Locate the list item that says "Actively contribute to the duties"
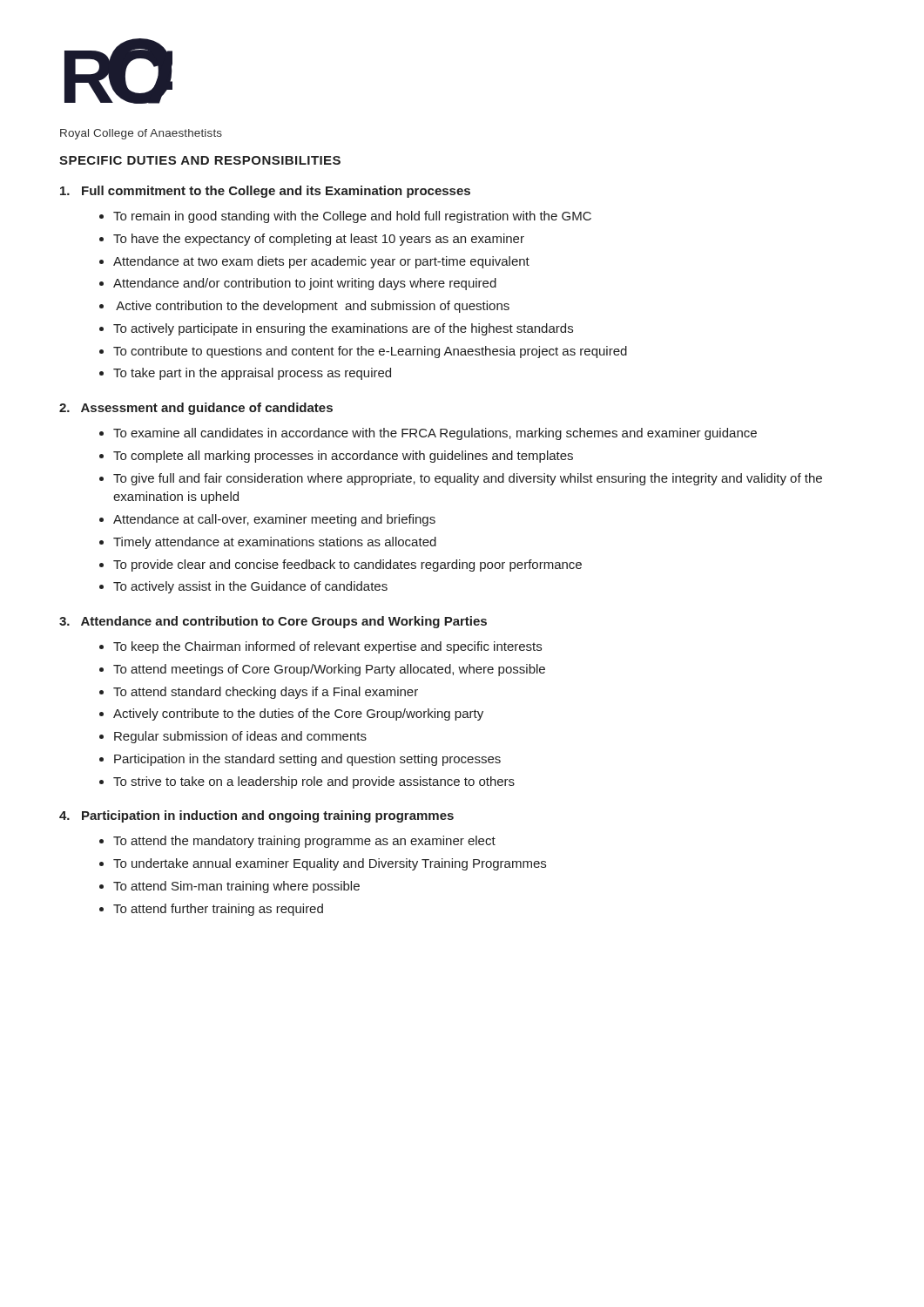 pos(462,714)
